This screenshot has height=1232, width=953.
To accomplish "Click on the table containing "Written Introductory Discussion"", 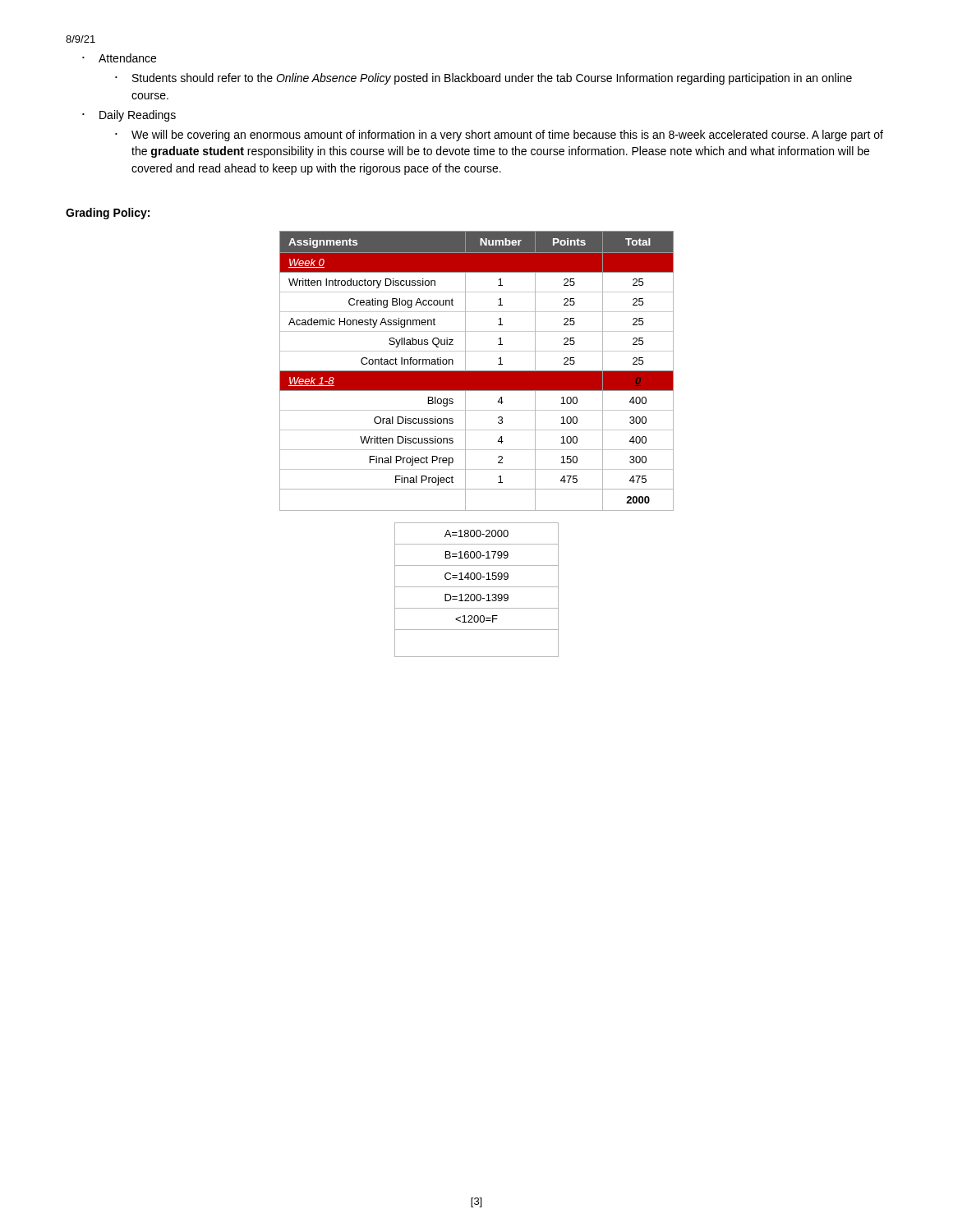I will click(476, 374).
